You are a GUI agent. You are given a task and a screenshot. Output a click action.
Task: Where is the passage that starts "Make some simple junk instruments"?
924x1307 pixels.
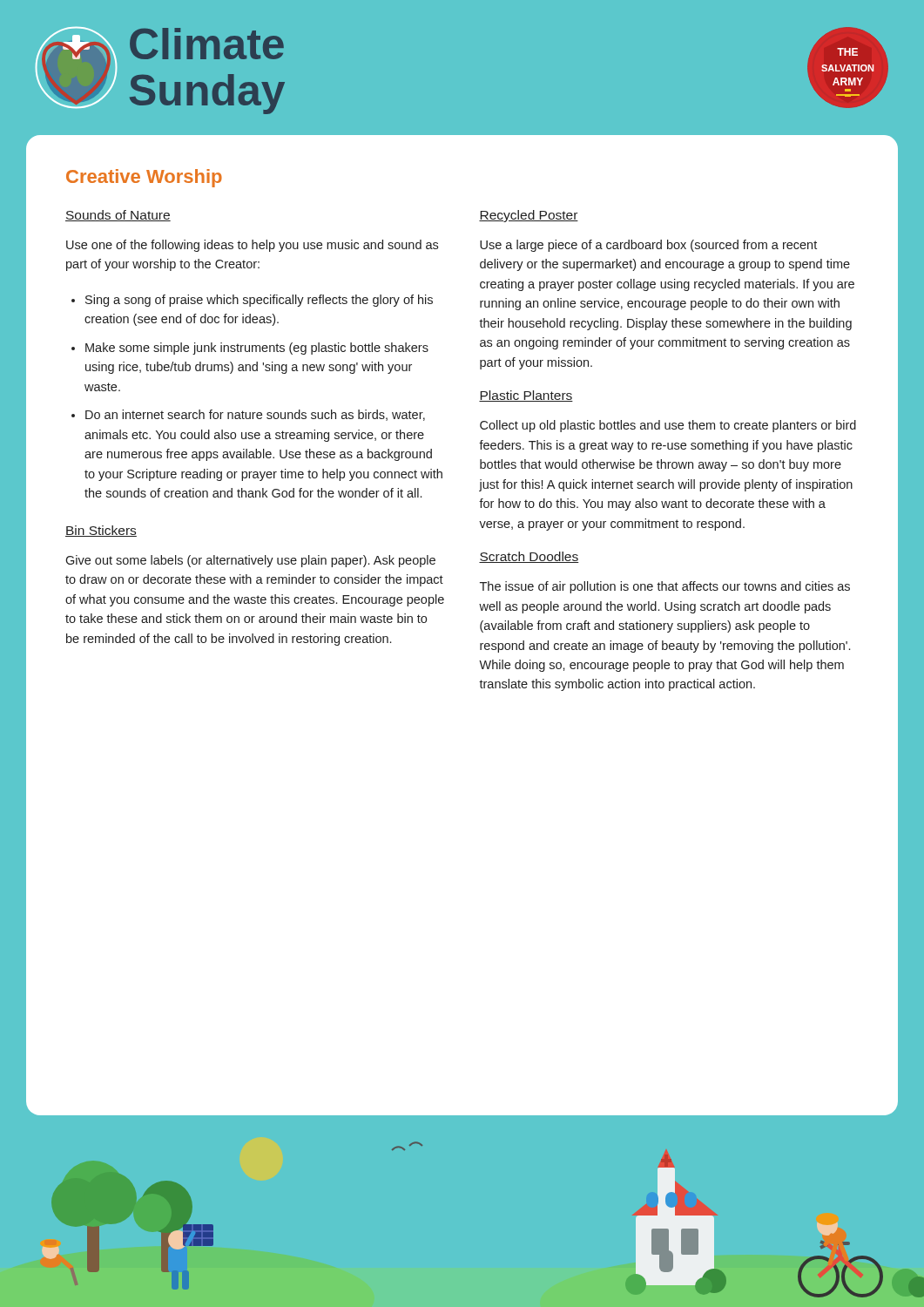click(256, 367)
